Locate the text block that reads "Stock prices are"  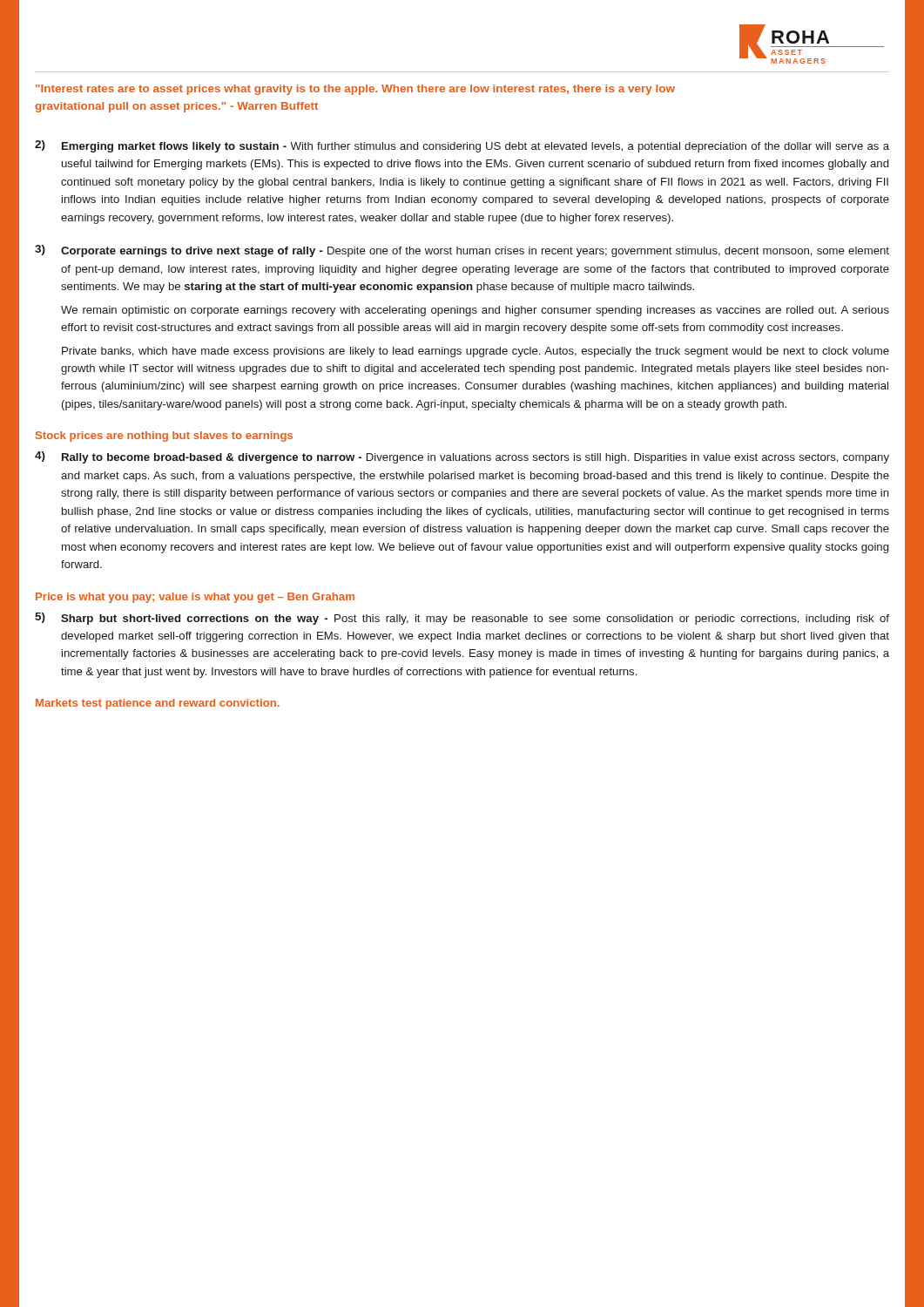pos(164,435)
